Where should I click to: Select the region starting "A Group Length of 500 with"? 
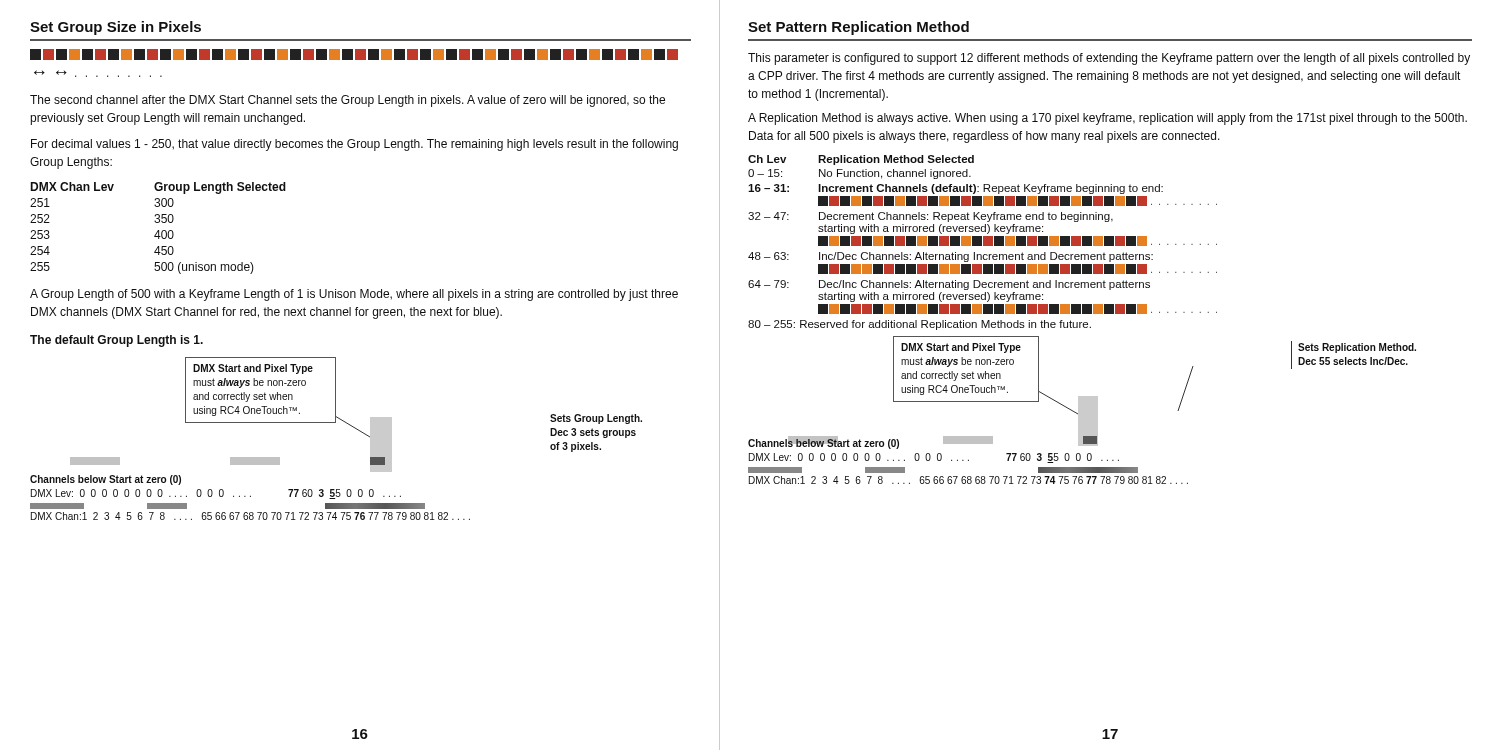[x=354, y=303]
